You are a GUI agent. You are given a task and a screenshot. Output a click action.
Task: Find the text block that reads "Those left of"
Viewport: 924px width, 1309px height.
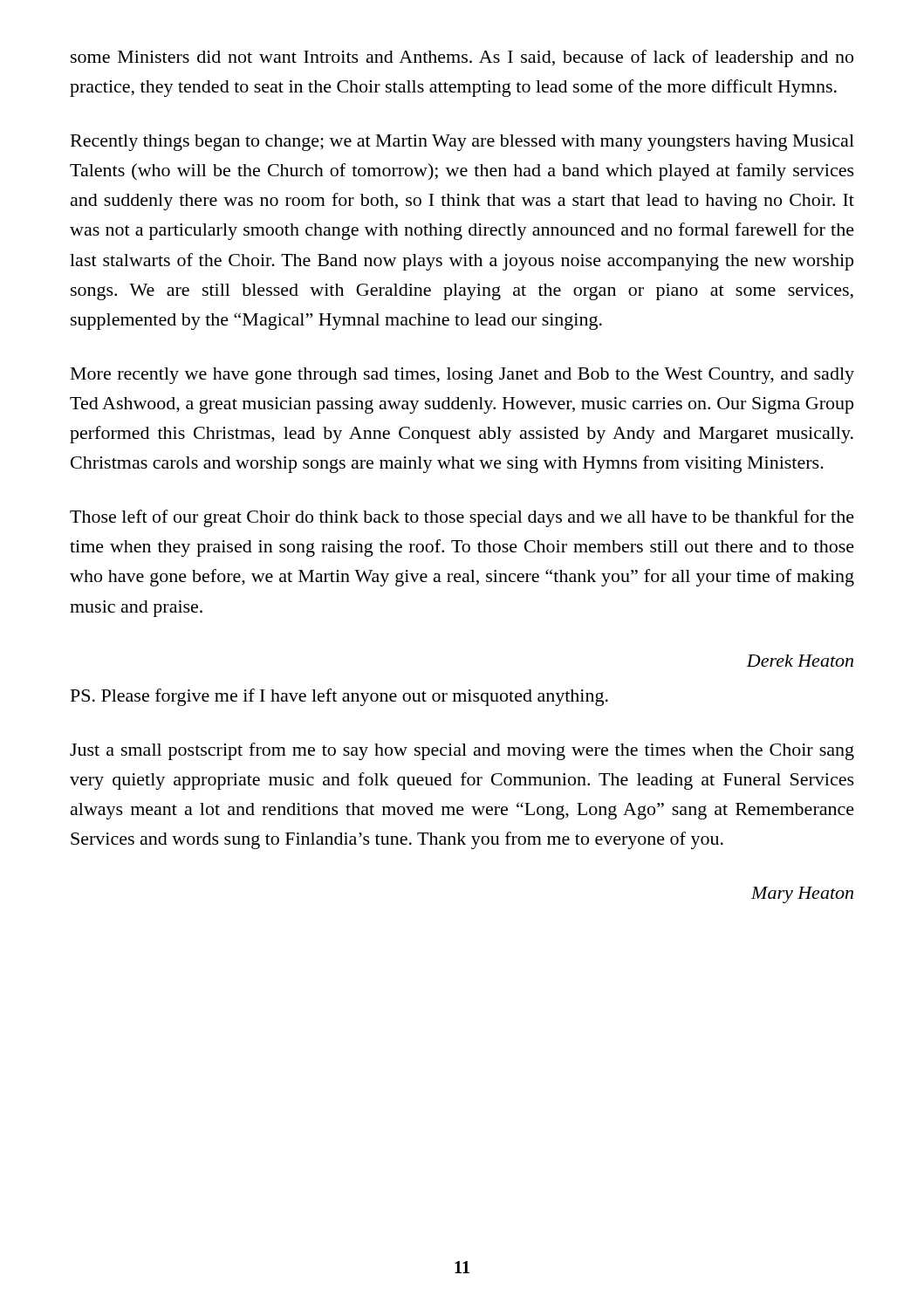(x=462, y=561)
